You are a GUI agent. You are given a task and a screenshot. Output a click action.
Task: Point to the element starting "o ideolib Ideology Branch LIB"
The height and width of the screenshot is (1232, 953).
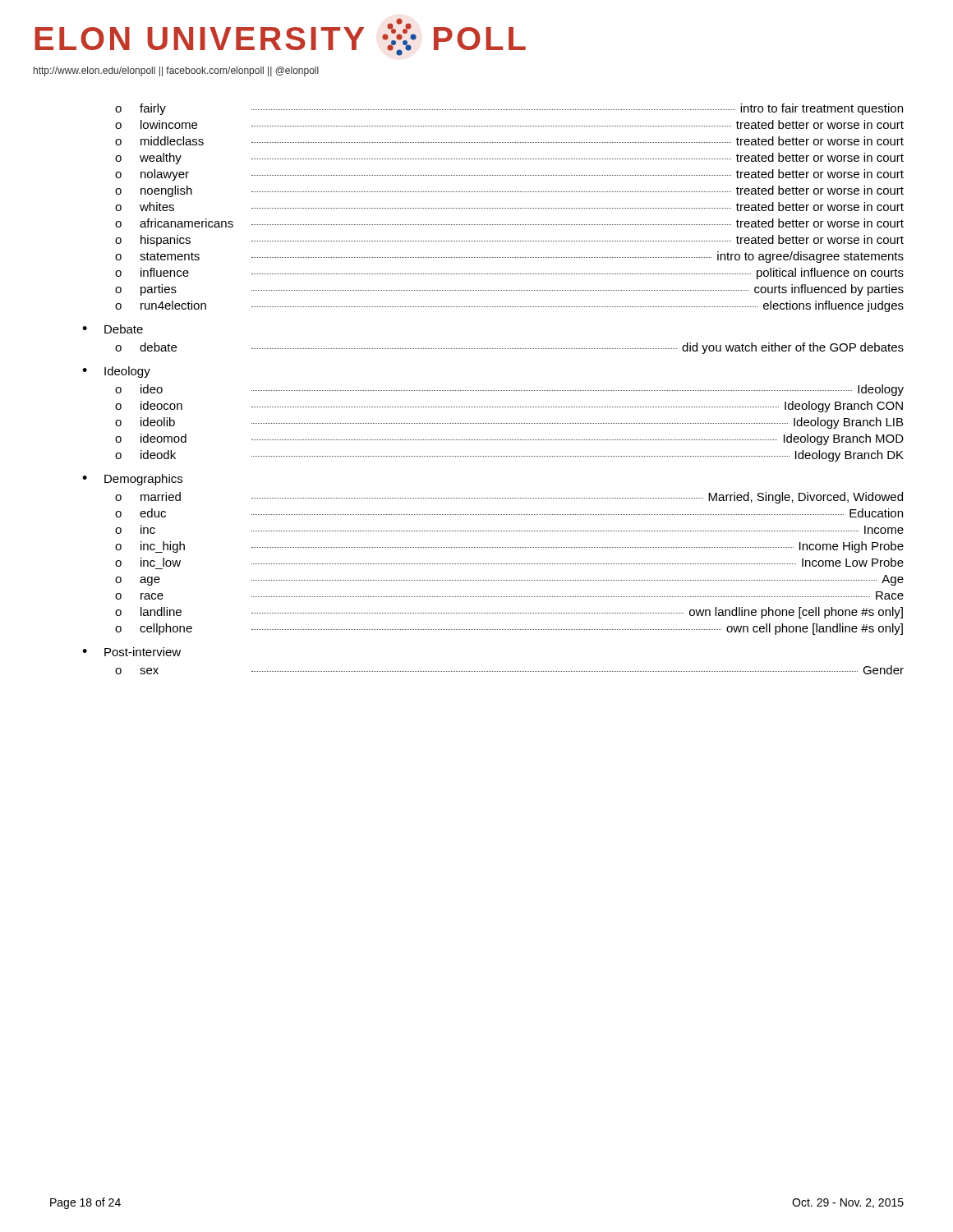tap(509, 422)
